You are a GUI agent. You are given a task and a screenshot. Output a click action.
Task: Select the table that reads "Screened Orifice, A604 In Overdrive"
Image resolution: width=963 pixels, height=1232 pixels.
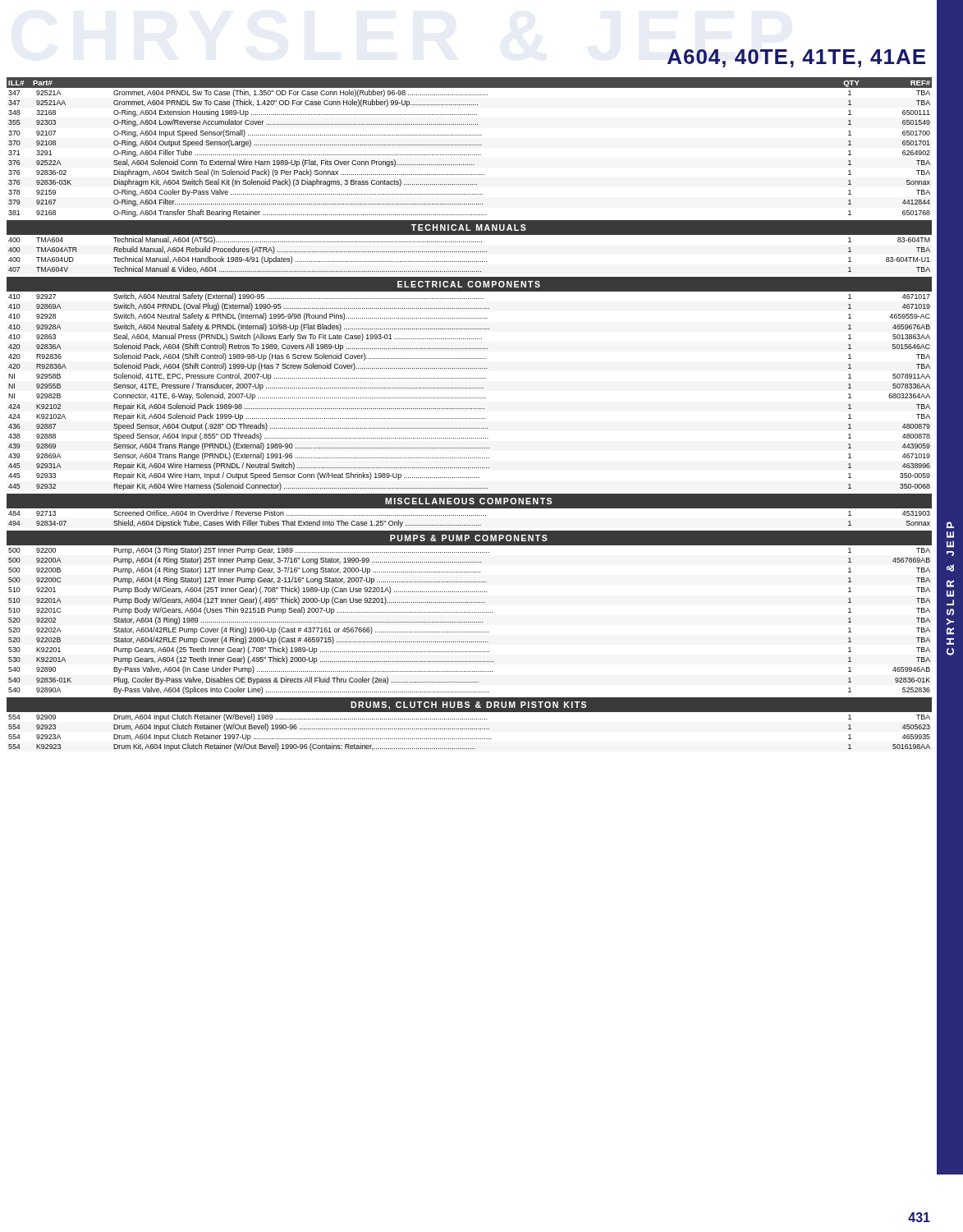[x=469, y=518]
